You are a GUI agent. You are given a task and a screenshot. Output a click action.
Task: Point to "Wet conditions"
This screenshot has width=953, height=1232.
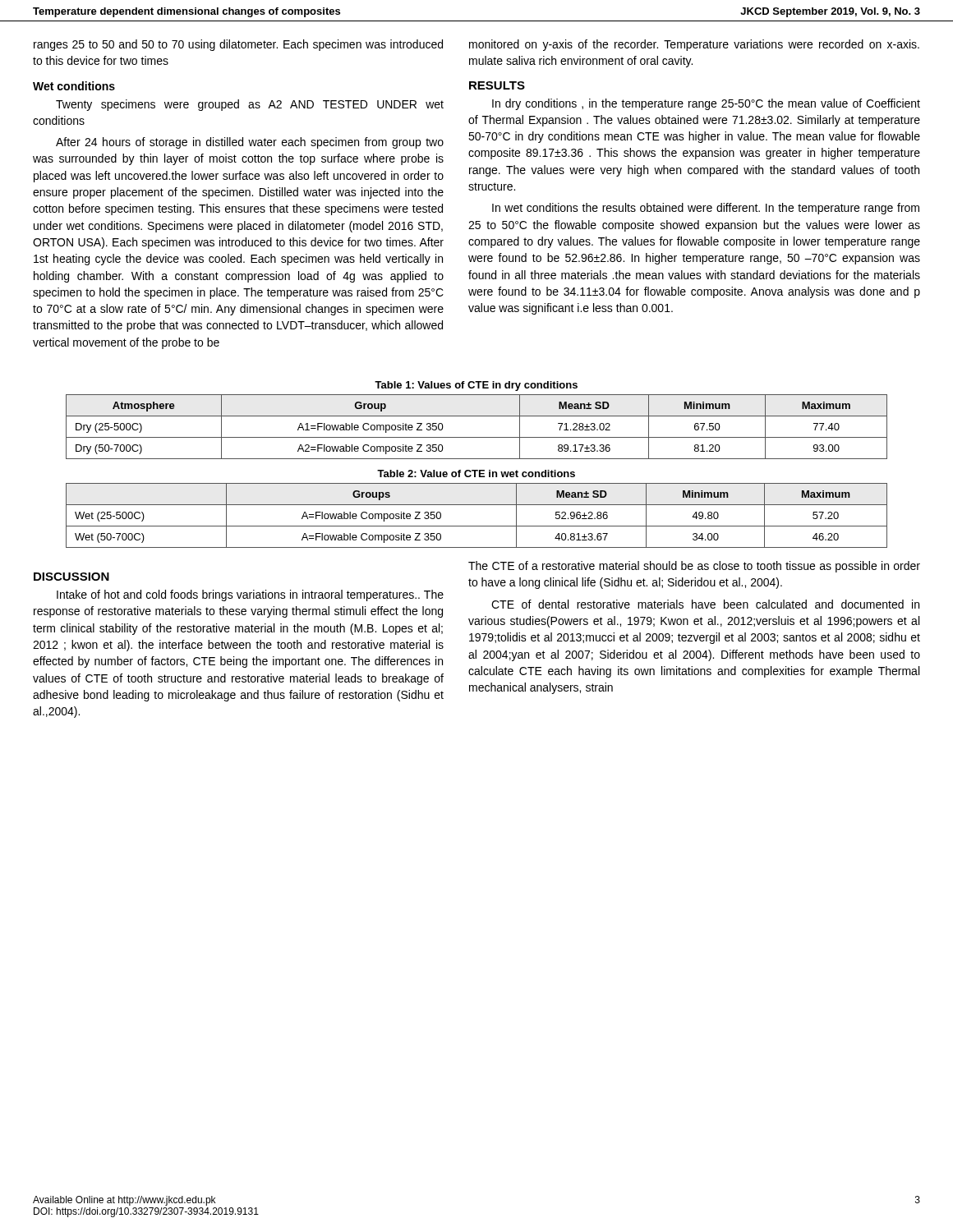74,86
